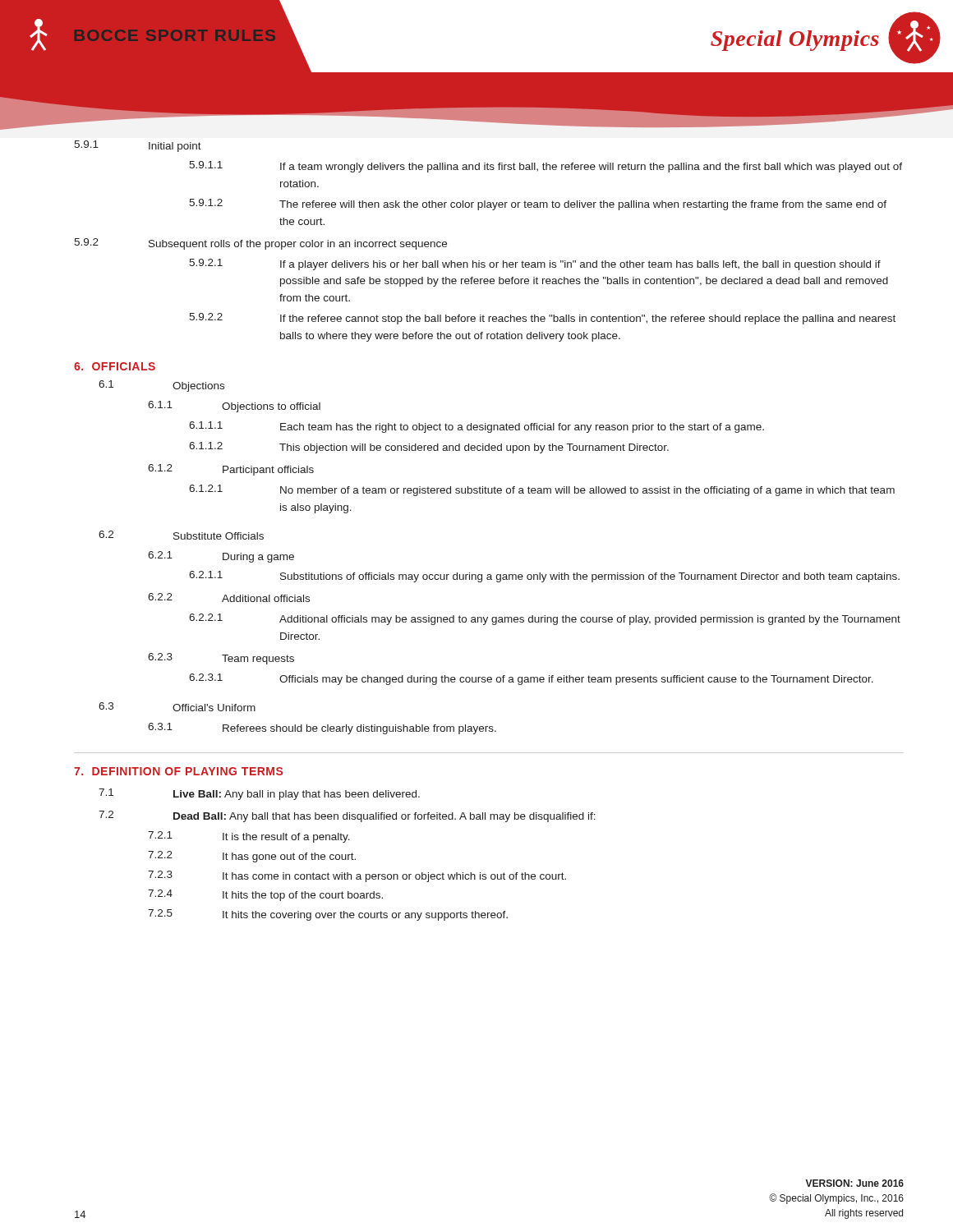Select the passage starting "6.2.2 Additional officials"
Viewport: 953px width, 1232px height.
coord(229,598)
